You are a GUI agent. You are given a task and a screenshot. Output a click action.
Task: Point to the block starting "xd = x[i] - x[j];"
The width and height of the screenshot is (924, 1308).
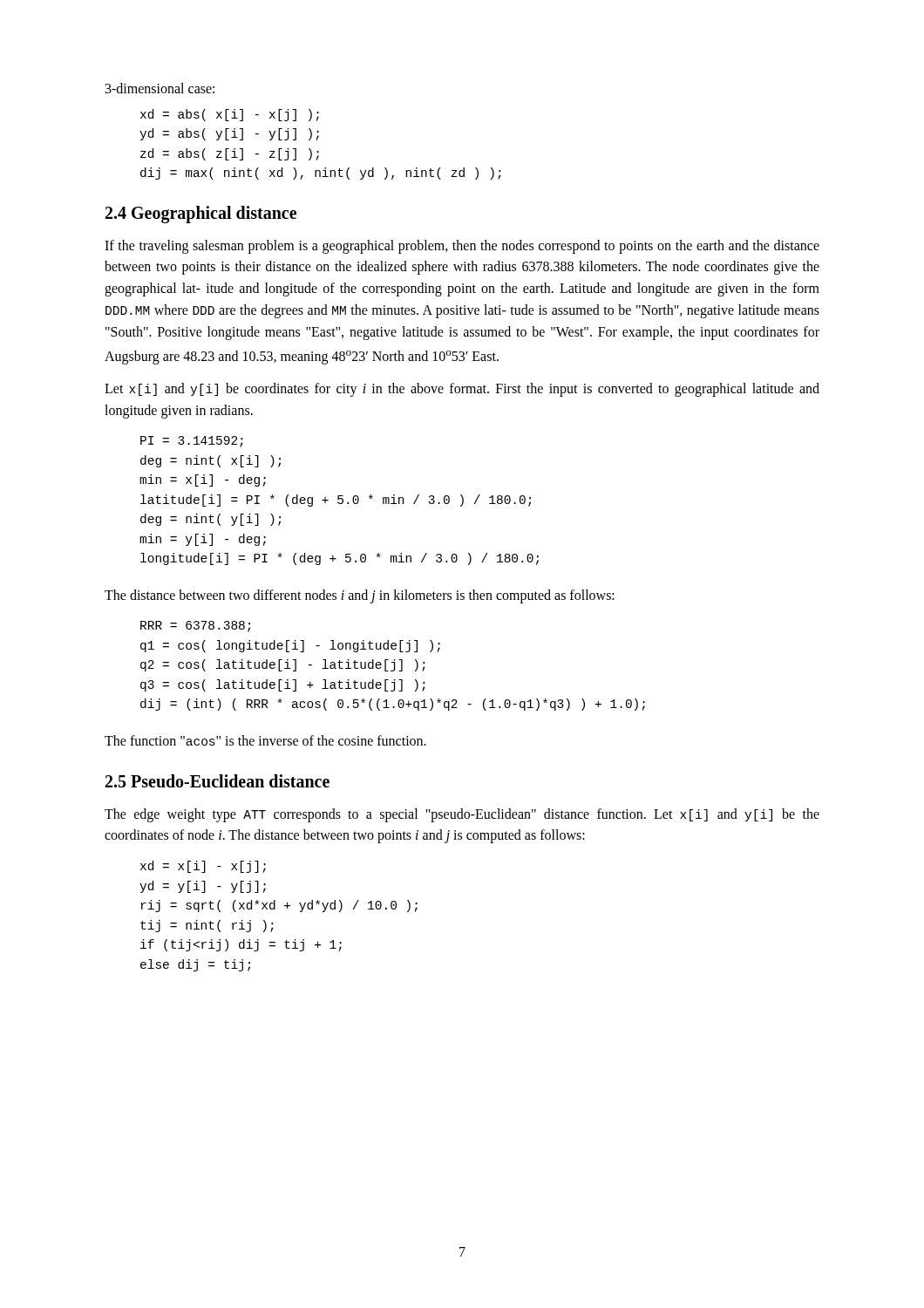point(203,867)
